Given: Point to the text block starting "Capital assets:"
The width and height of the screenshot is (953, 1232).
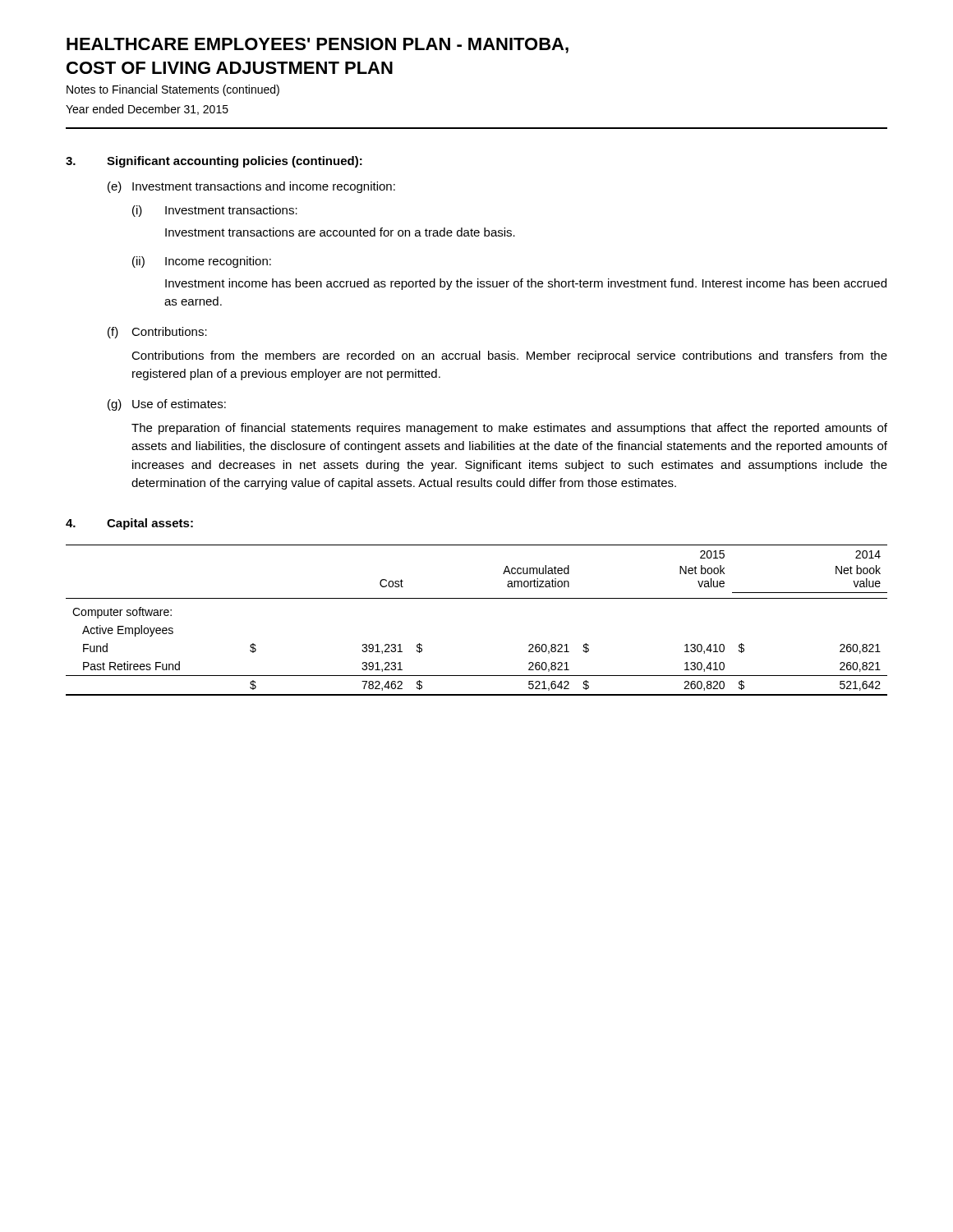Looking at the screenshot, I should tap(150, 523).
